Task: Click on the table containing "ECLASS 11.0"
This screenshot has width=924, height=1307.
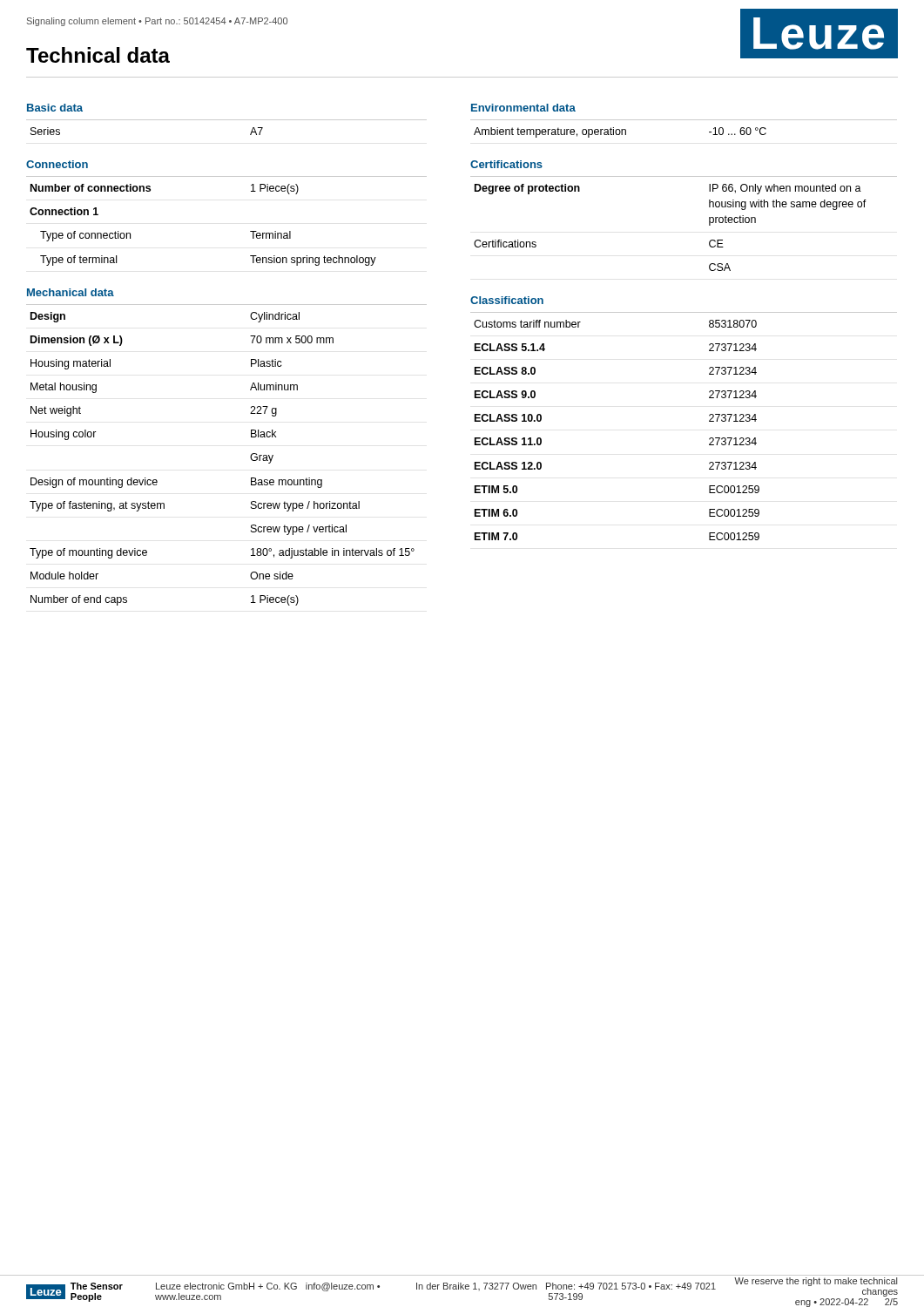Action: point(684,430)
